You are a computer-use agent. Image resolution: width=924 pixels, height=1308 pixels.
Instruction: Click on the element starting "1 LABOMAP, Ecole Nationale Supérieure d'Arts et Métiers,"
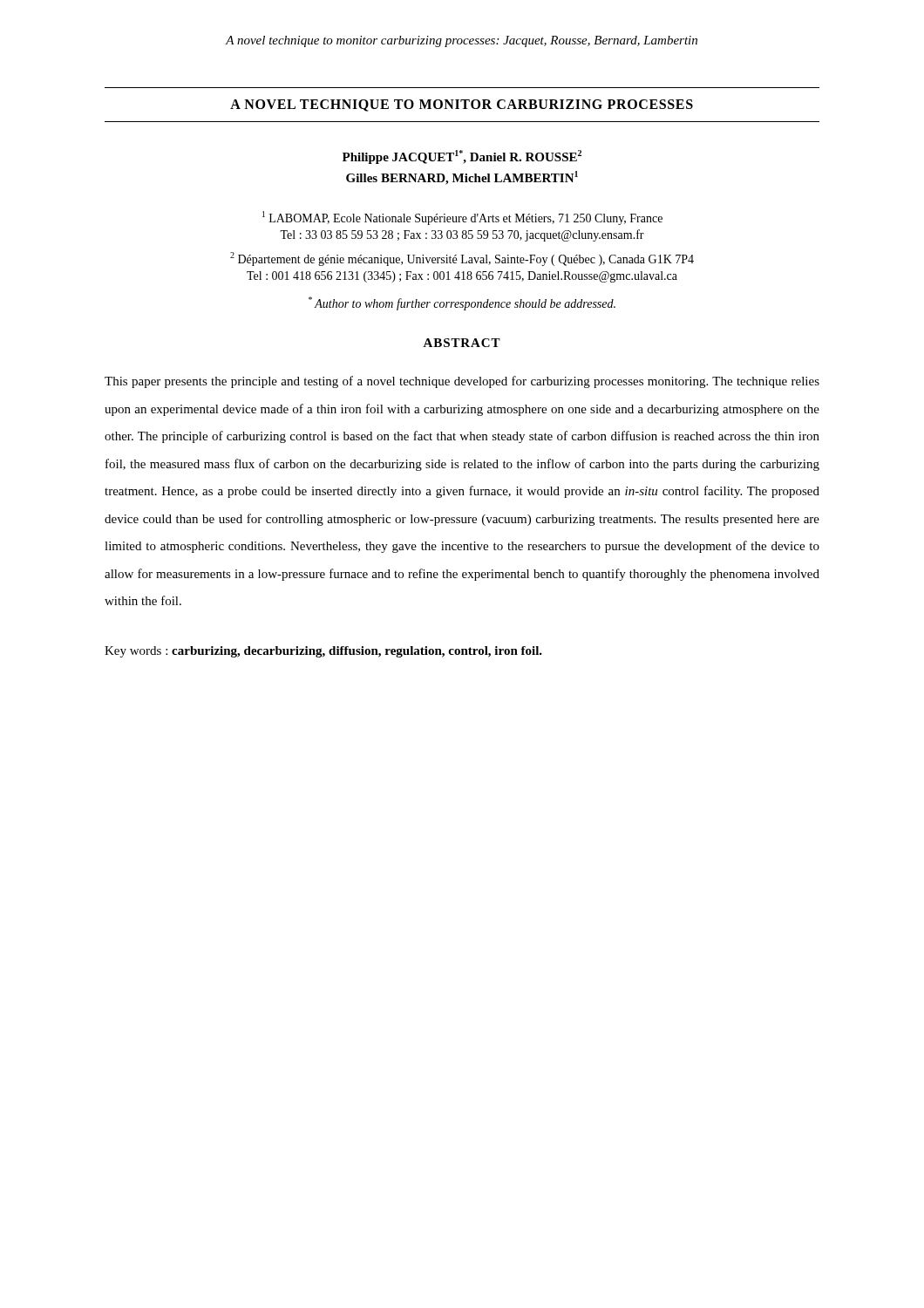click(462, 247)
